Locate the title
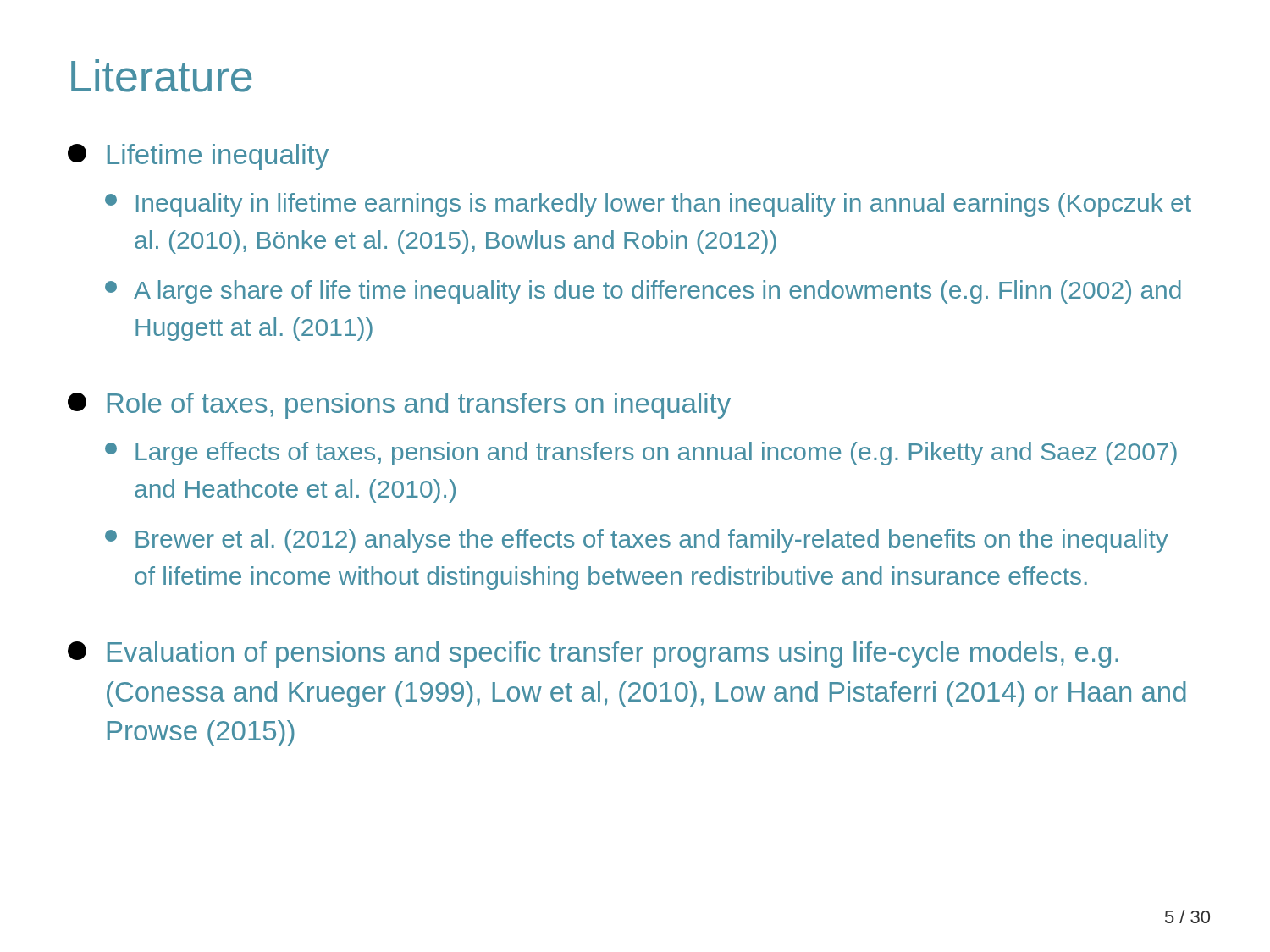The height and width of the screenshot is (952, 1270). tap(631, 76)
